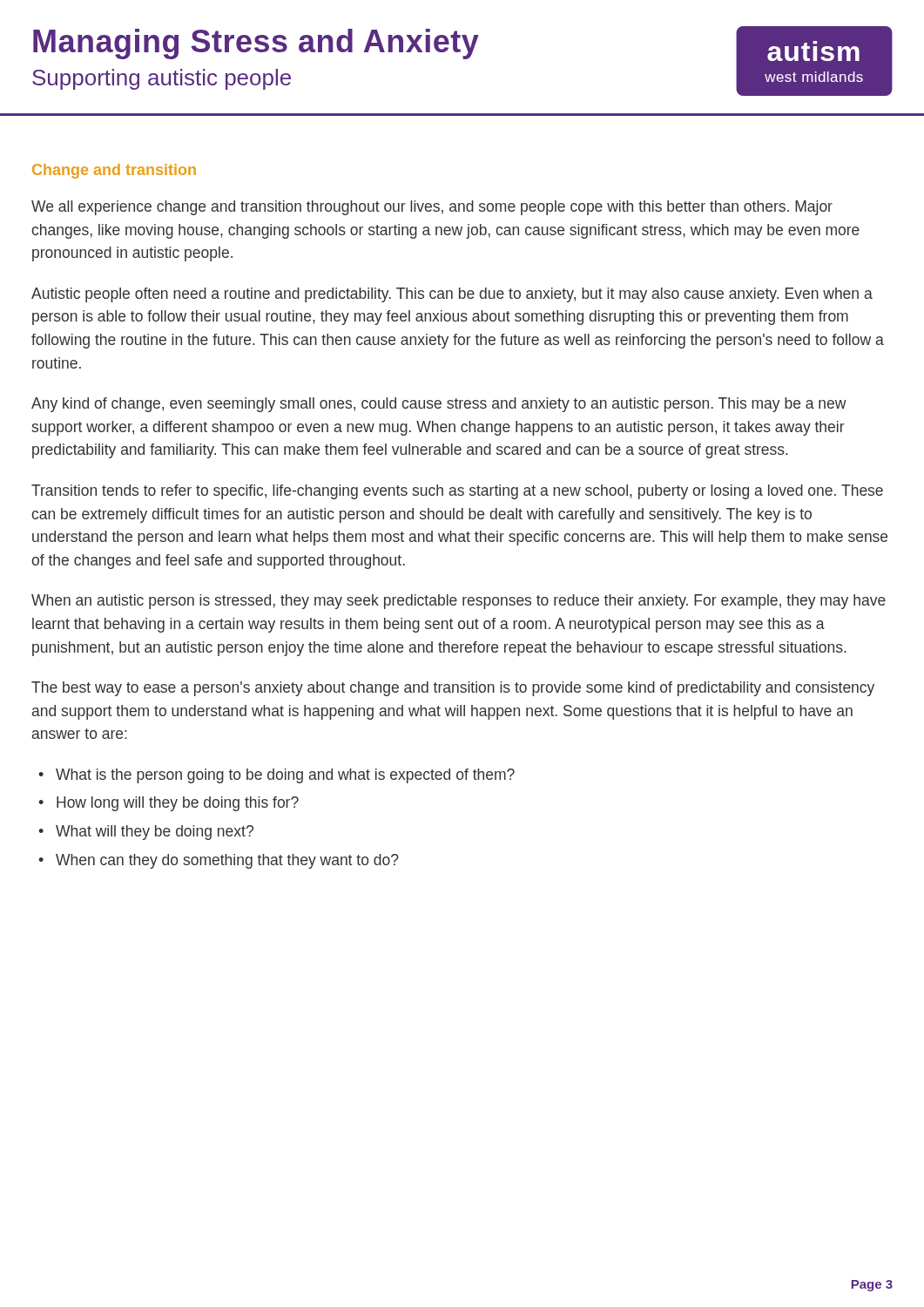Image resolution: width=924 pixels, height=1307 pixels.
Task: Click where it says "What will they be doing next?"
Action: [x=146, y=833]
